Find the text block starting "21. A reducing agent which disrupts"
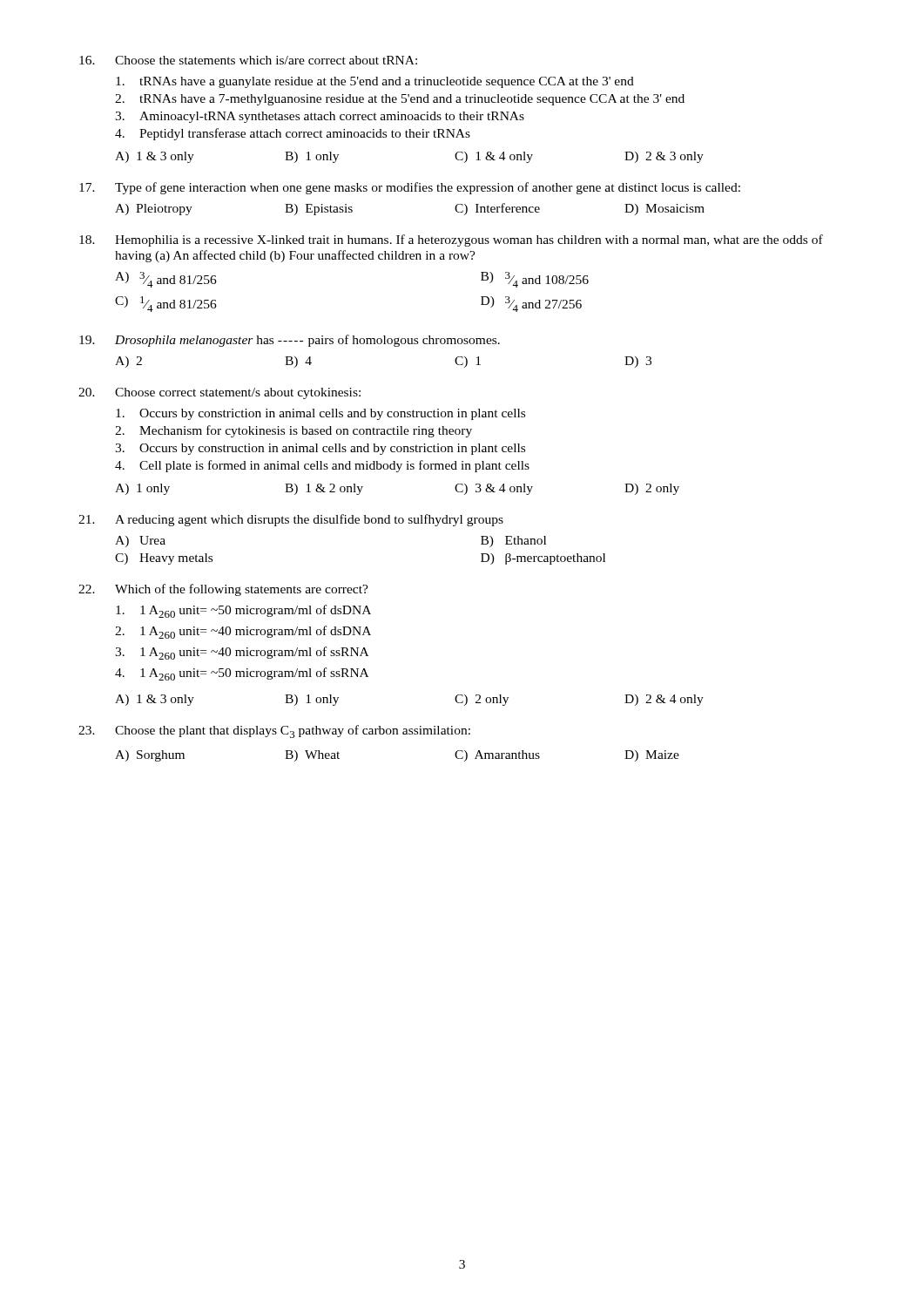This screenshot has height=1307, width=924. pyautogui.click(x=291, y=520)
